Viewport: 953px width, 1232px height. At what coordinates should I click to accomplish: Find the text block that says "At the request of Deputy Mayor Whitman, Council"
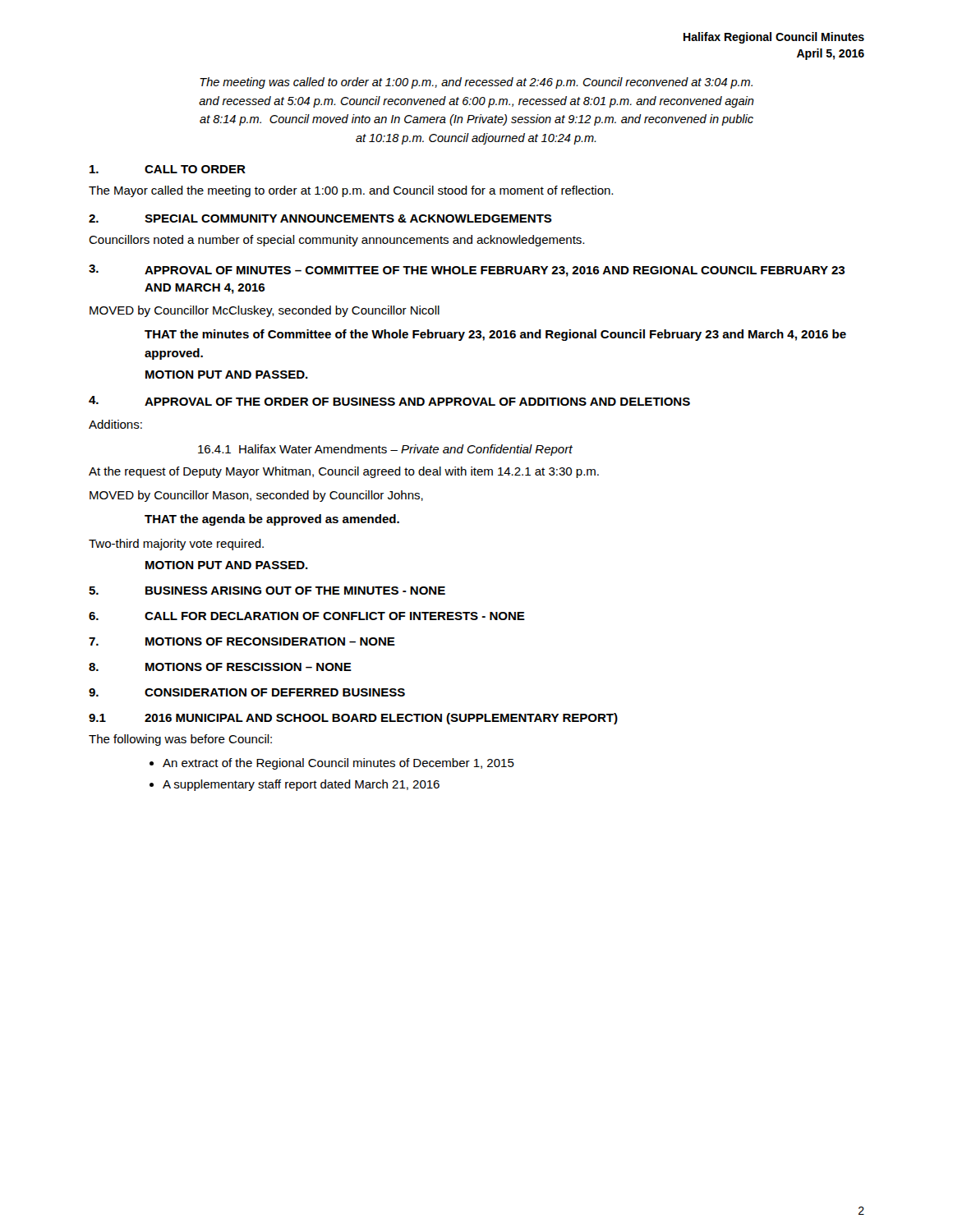click(x=344, y=471)
